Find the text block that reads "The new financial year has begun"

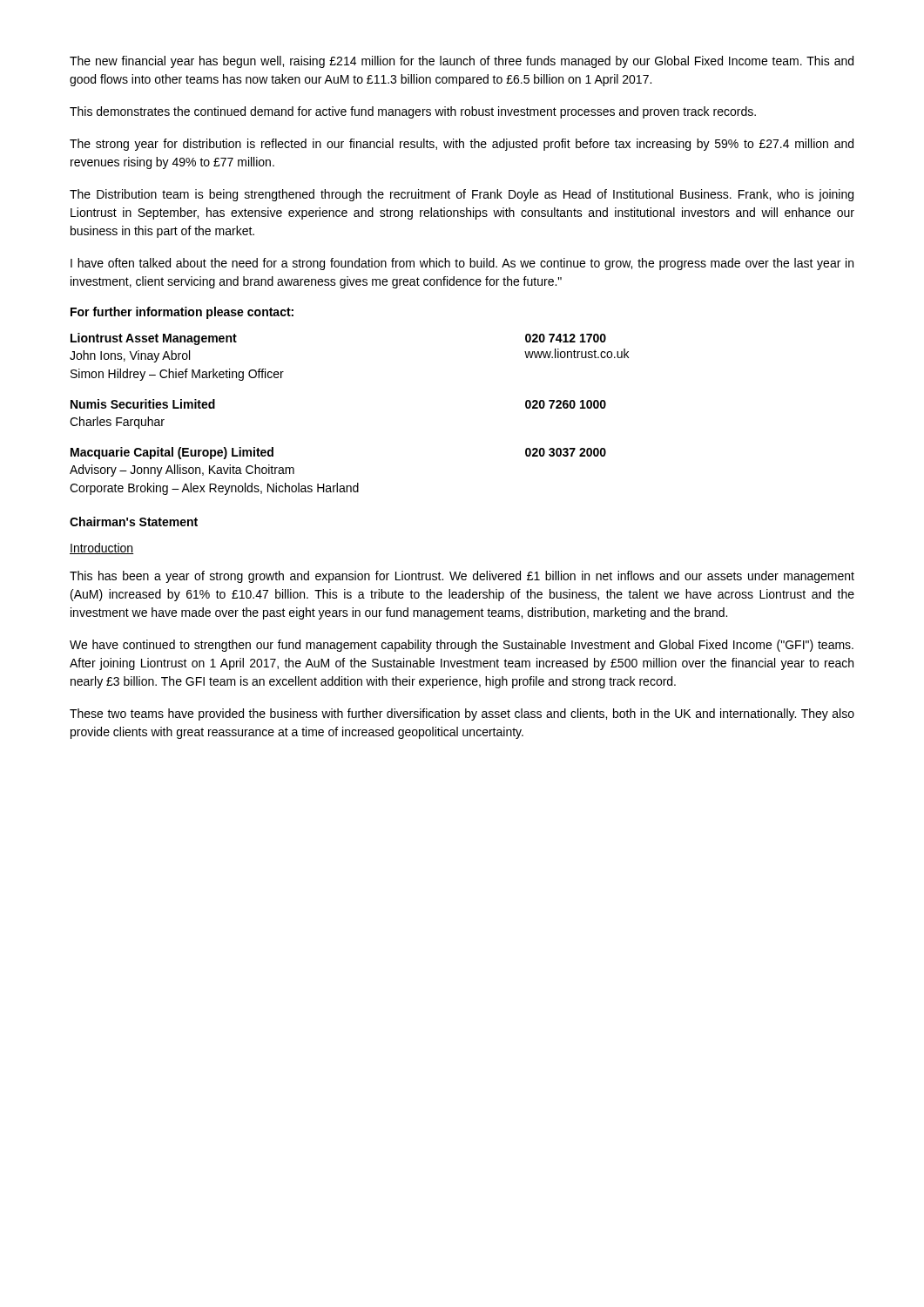point(462,70)
